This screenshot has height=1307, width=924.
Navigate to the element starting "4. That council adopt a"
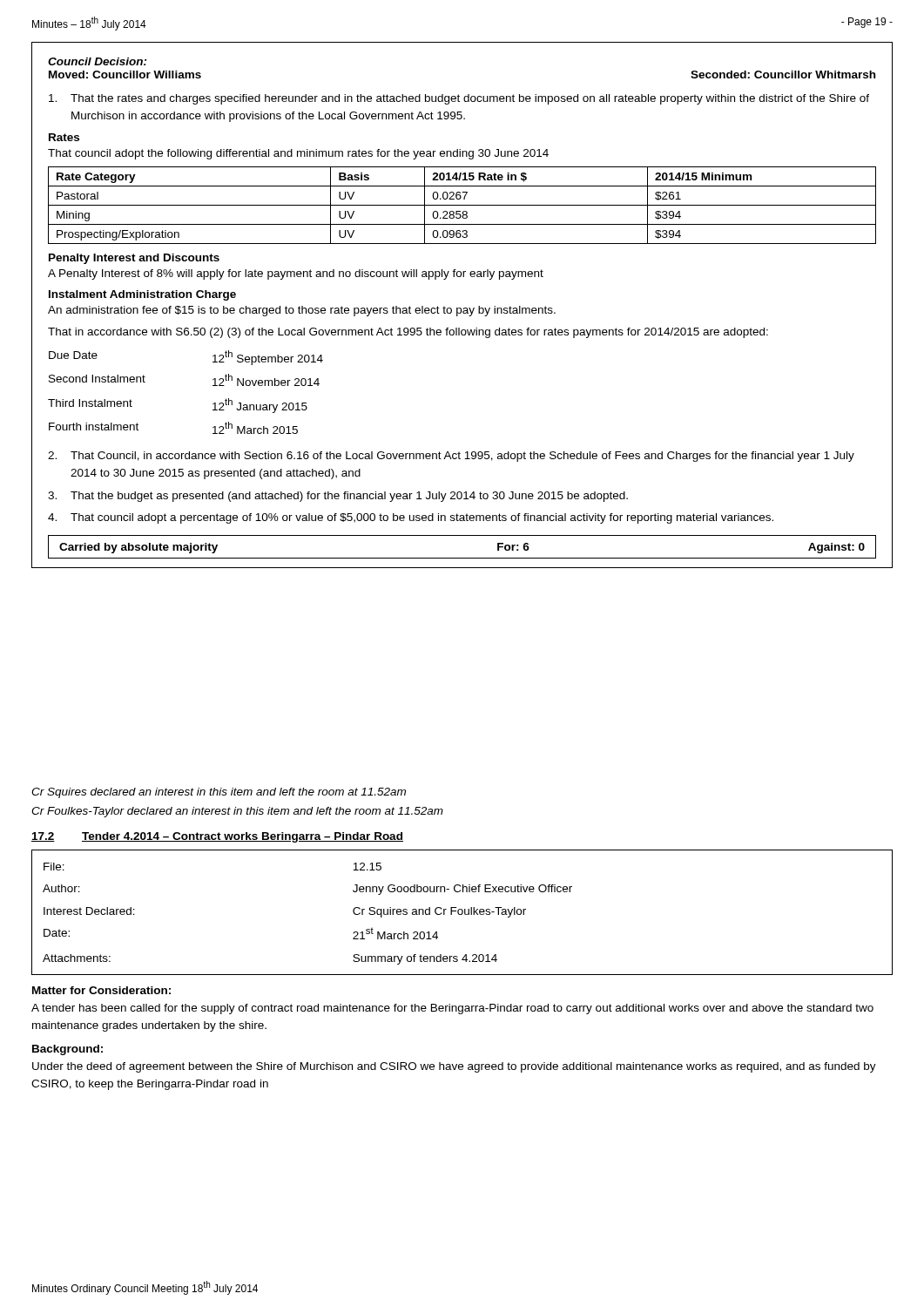(411, 518)
